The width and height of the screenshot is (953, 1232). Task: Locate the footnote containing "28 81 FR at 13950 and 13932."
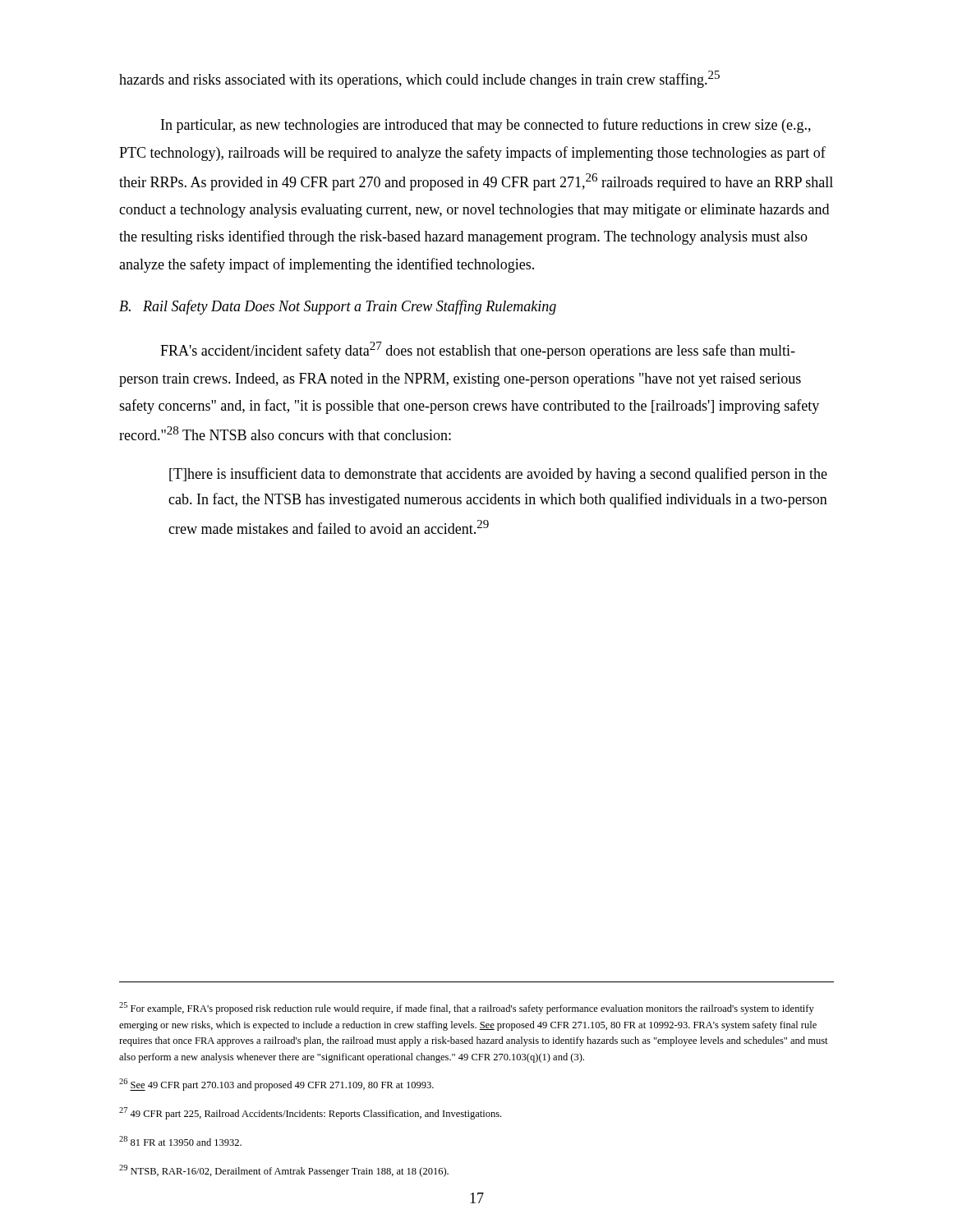coord(180,1141)
